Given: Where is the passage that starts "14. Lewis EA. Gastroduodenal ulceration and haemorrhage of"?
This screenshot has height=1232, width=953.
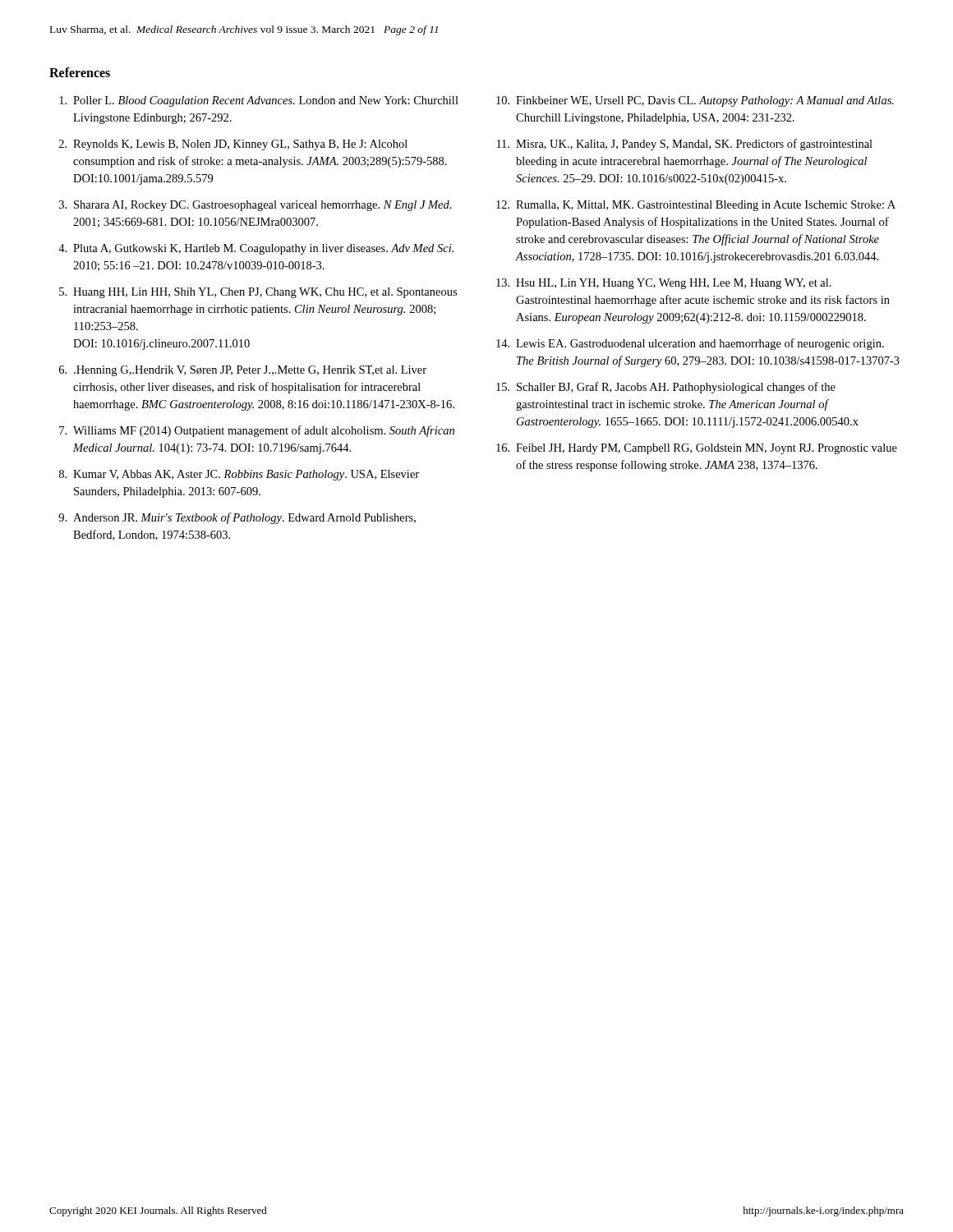Looking at the screenshot, I should point(698,352).
